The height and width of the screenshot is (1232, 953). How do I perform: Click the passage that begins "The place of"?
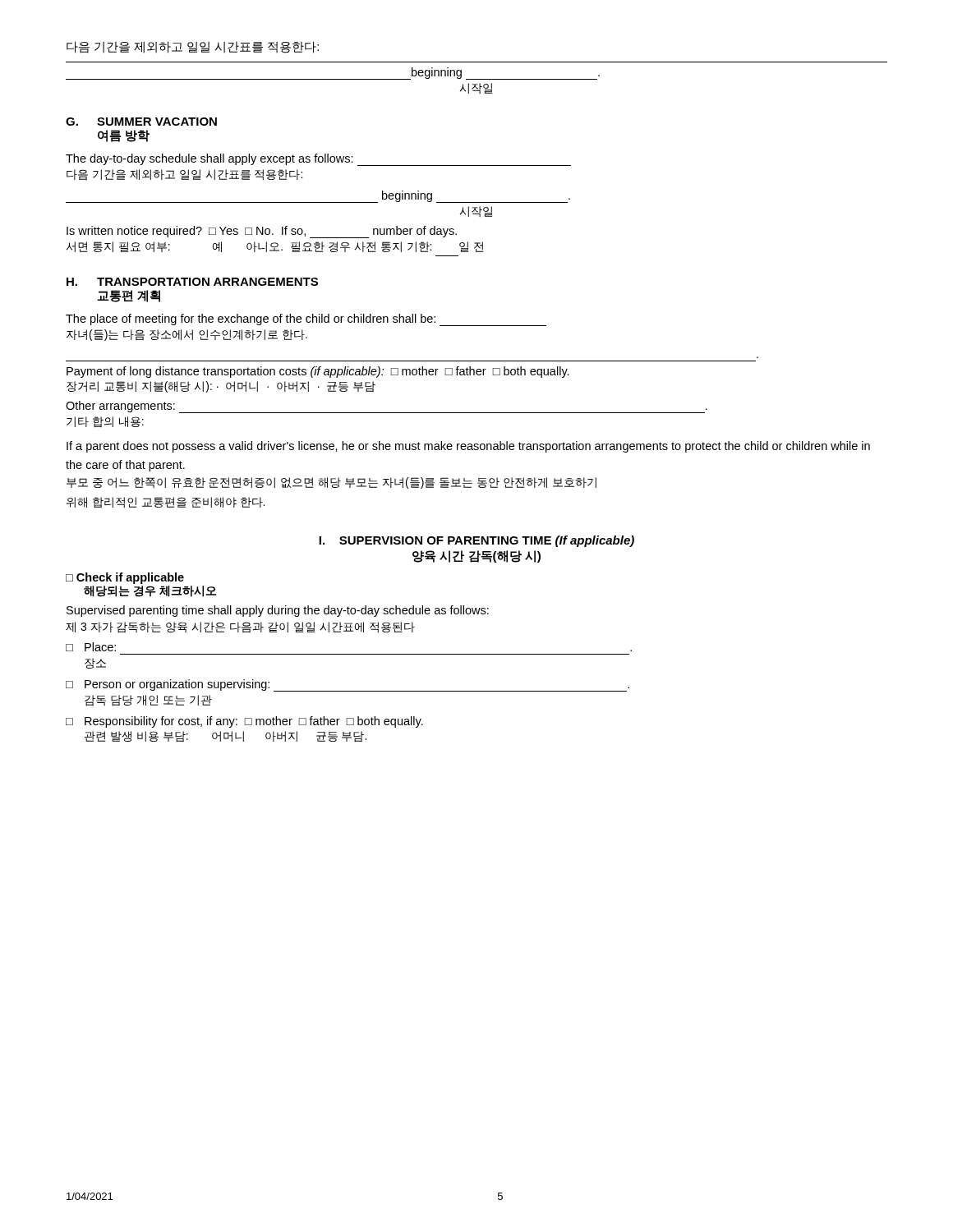tap(306, 319)
